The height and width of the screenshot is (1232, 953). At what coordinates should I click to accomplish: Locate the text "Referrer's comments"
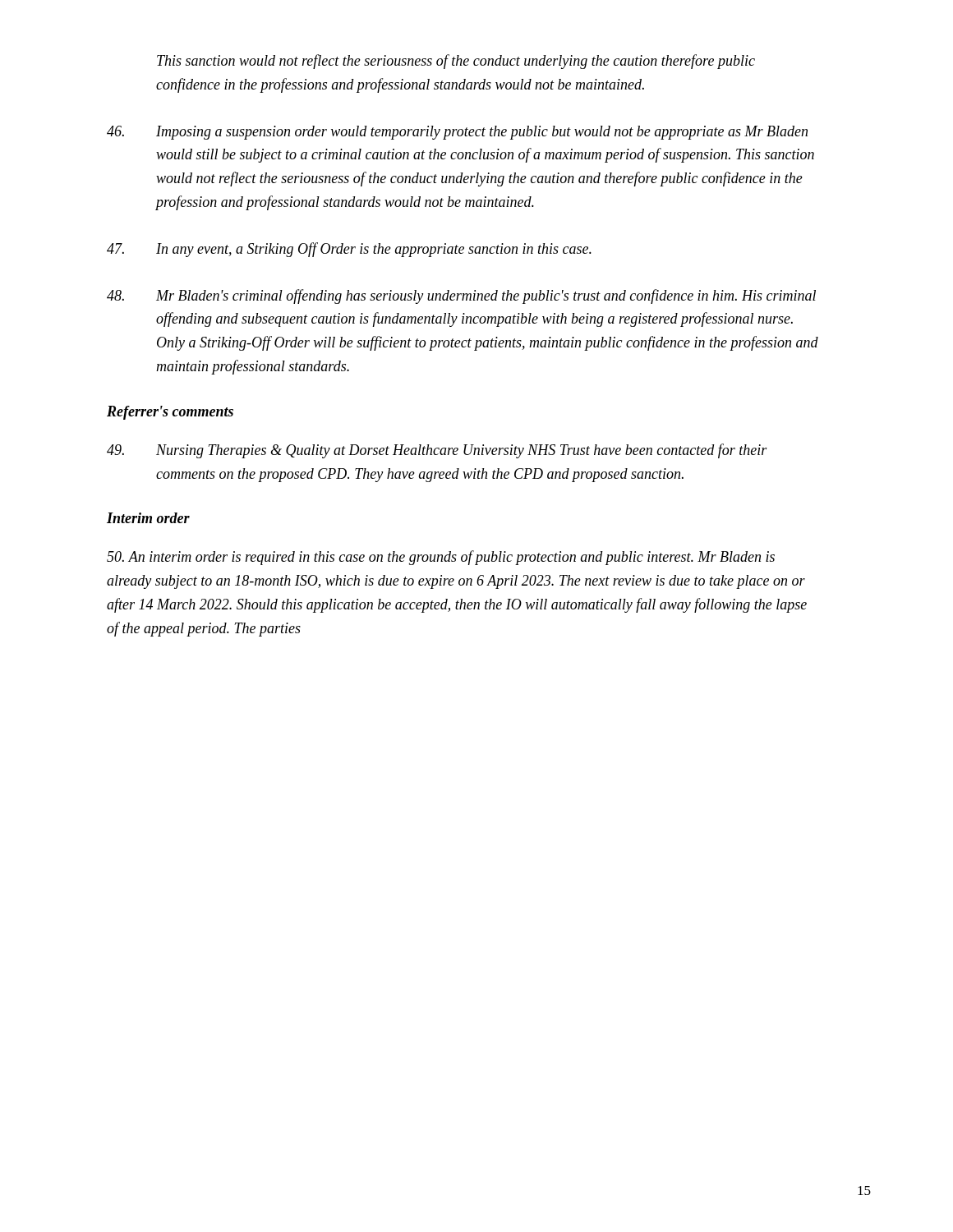(170, 411)
